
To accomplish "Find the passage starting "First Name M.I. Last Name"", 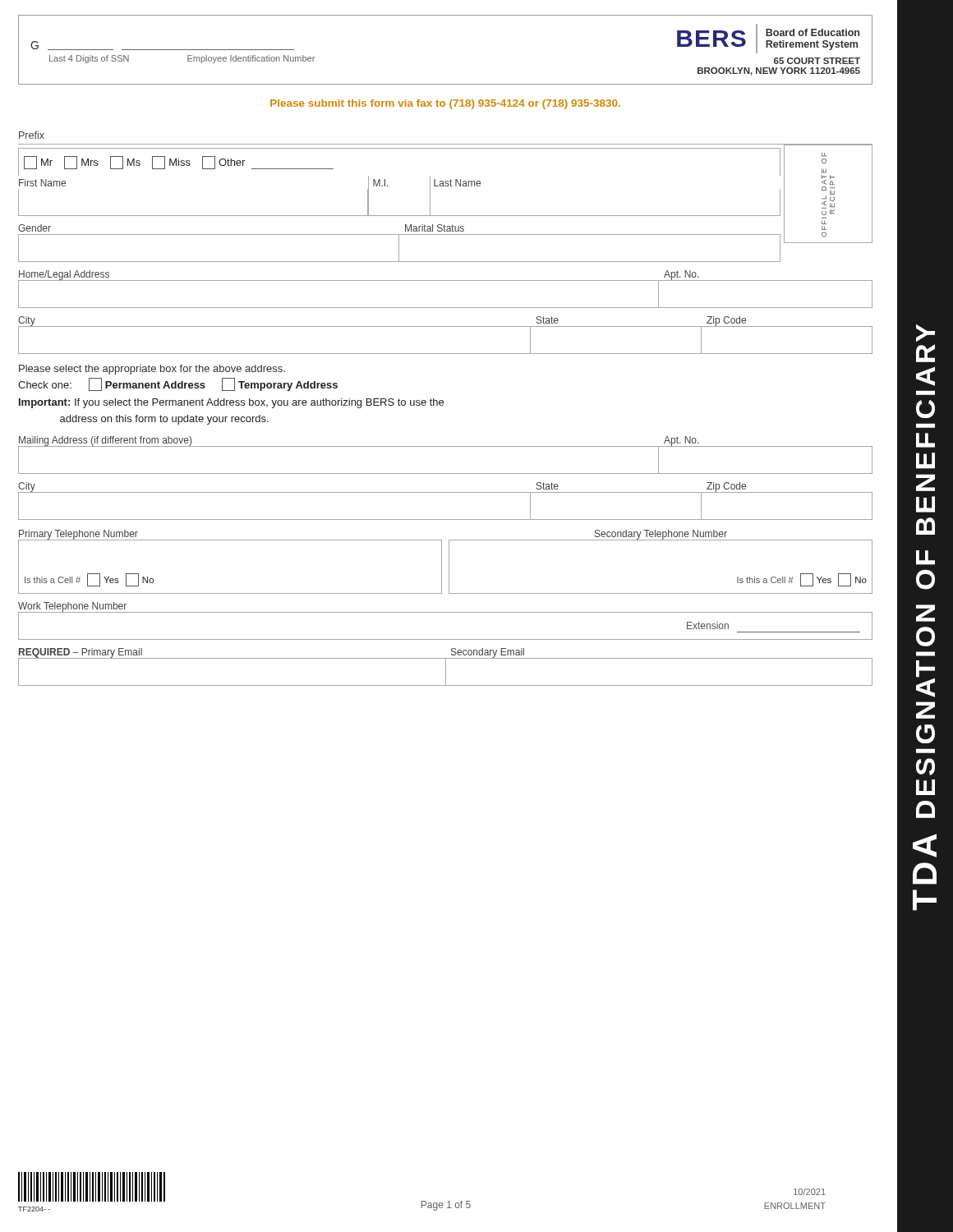I will 399,196.
